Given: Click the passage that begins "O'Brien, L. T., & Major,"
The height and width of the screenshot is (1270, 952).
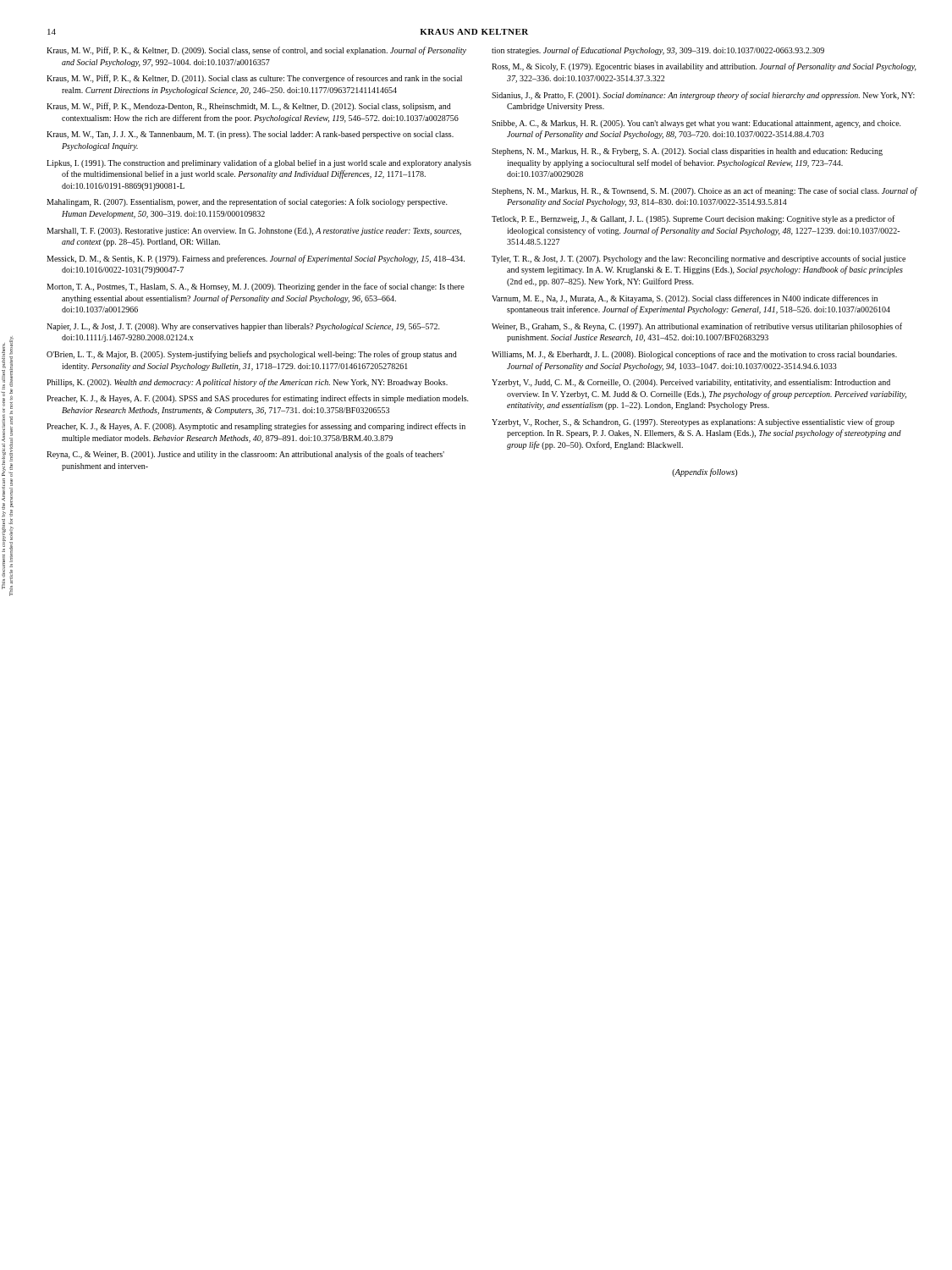Looking at the screenshot, I should [252, 360].
